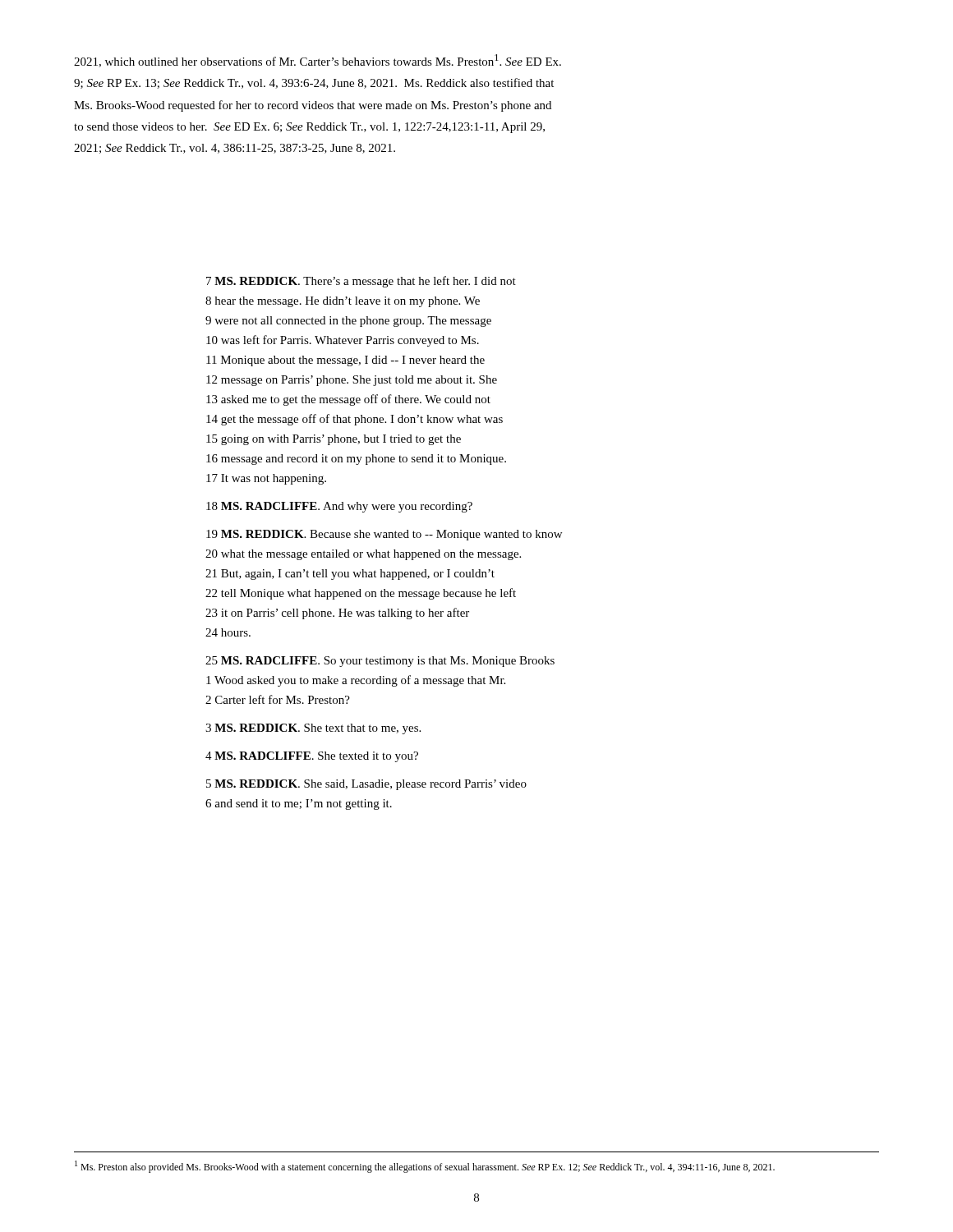The image size is (953, 1232).
Task: Point to the block starting "1 Ms. Preston also provided Ms."
Action: click(x=476, y=1166)
